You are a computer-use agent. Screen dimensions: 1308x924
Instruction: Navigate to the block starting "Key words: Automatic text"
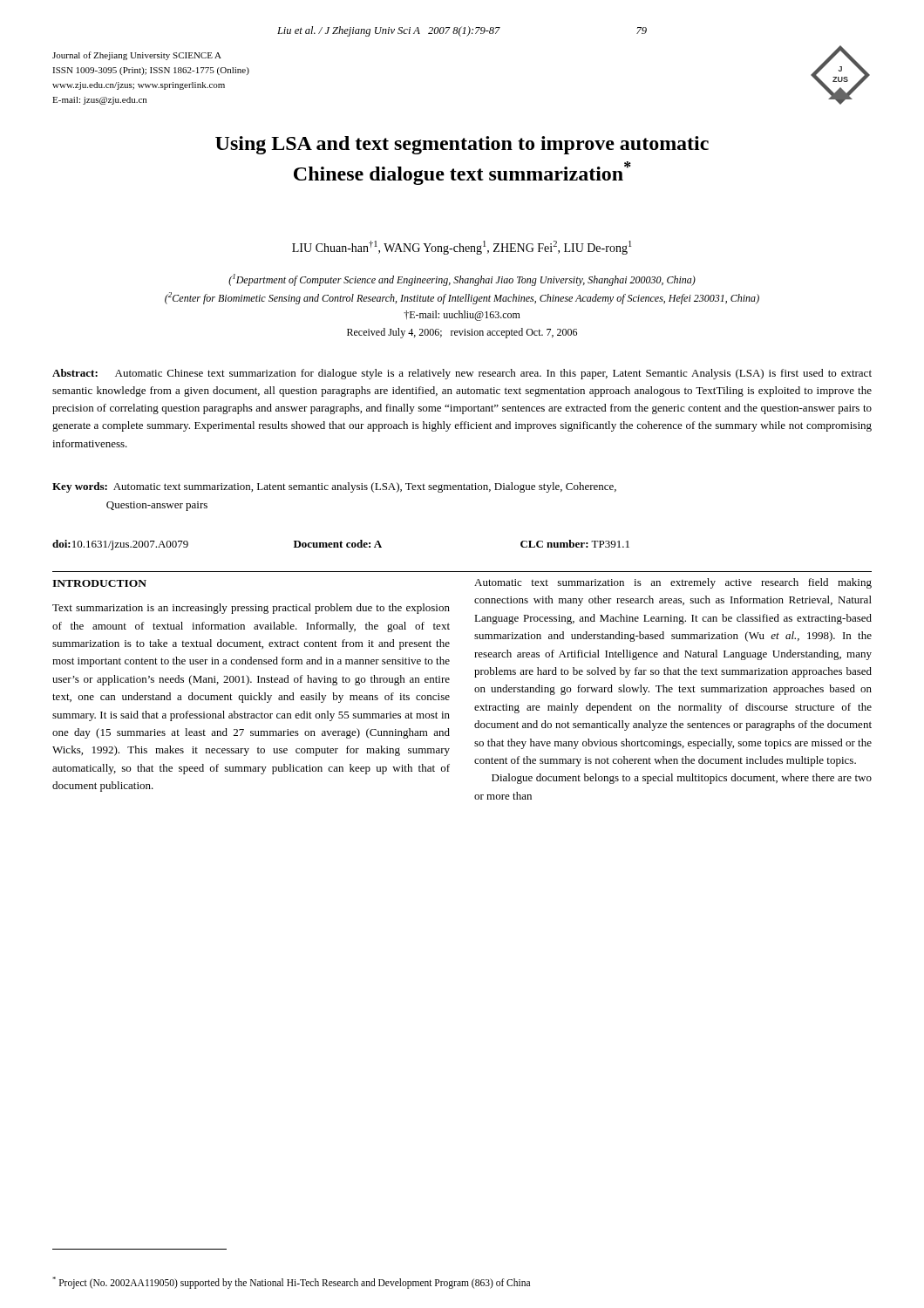[335, 495]
